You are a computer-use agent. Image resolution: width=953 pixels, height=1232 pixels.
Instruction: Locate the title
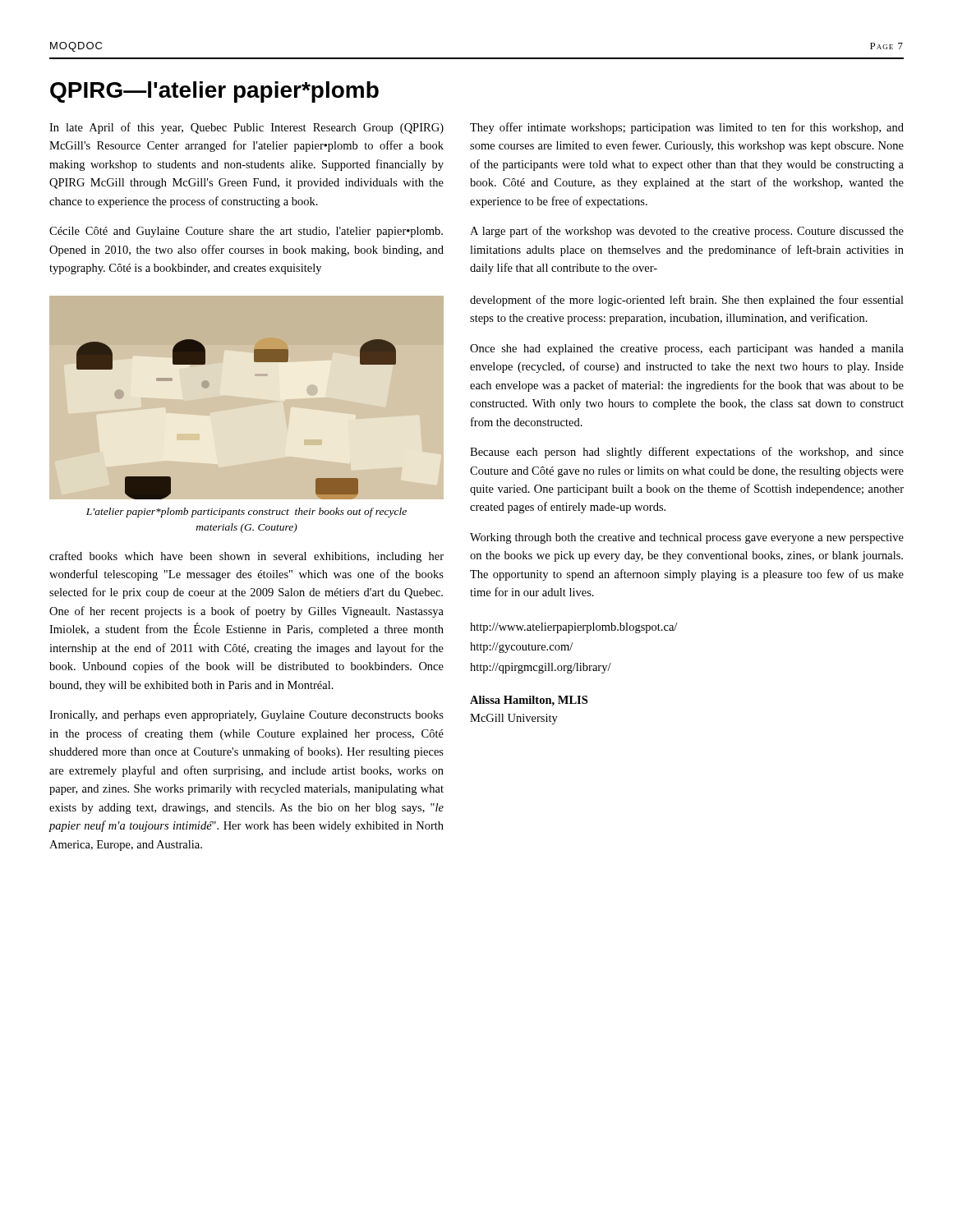[x=214, y=90]
